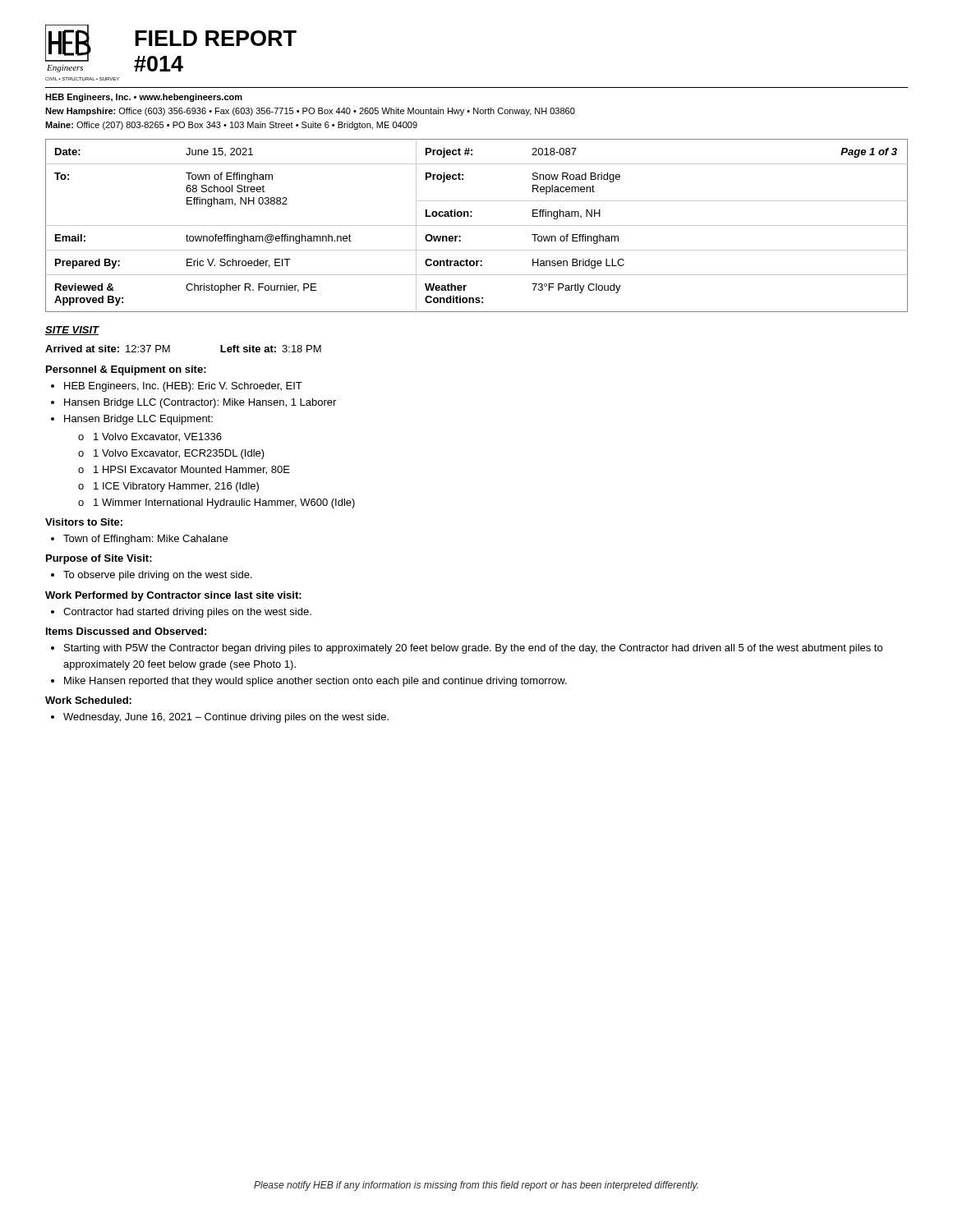Navigate to the text starting "Arrived at site: 12:37 PM"
This screenshot has width=953, height=1232.
coord(105,349)
